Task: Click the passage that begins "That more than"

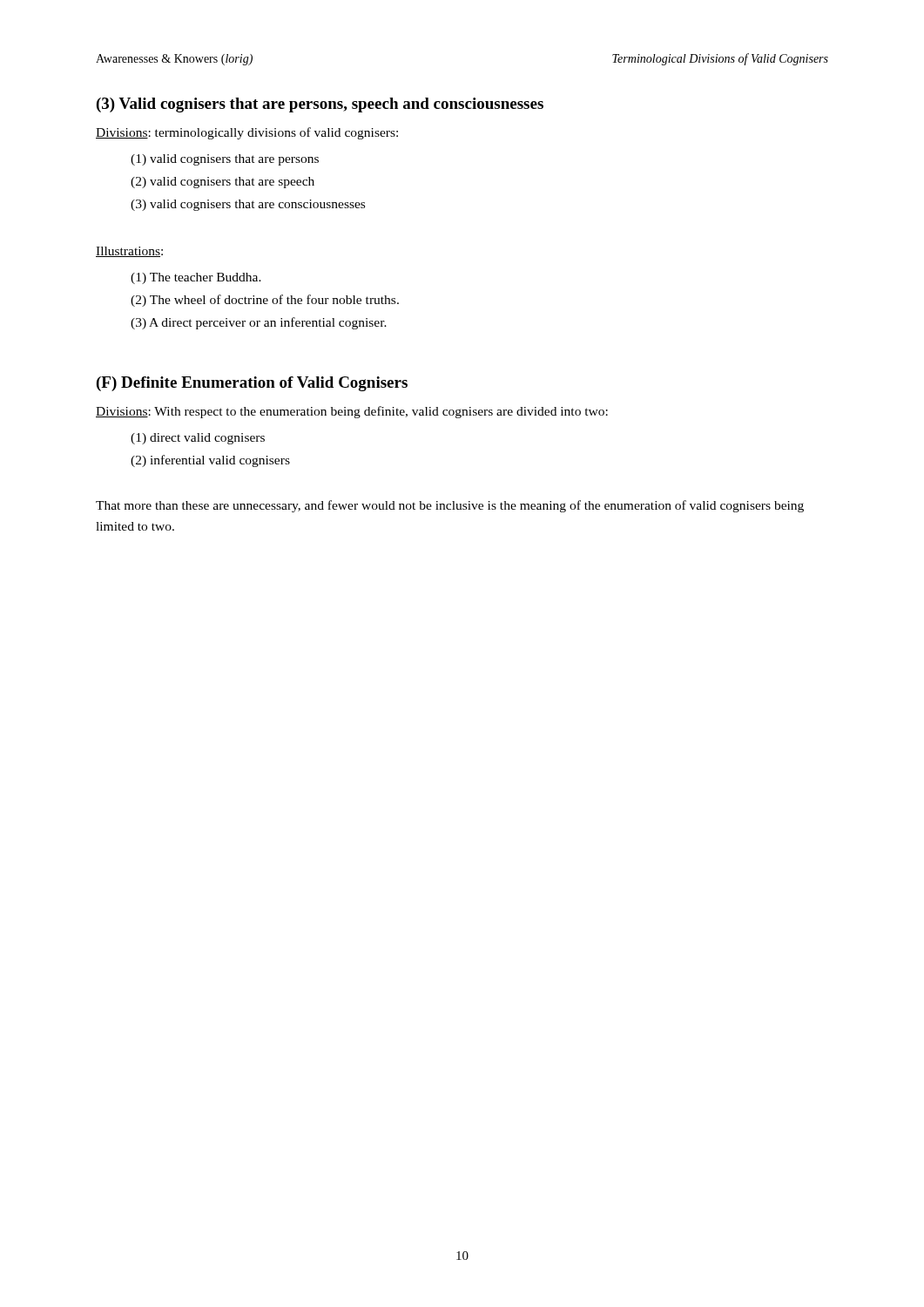Action: coord(450,516)
